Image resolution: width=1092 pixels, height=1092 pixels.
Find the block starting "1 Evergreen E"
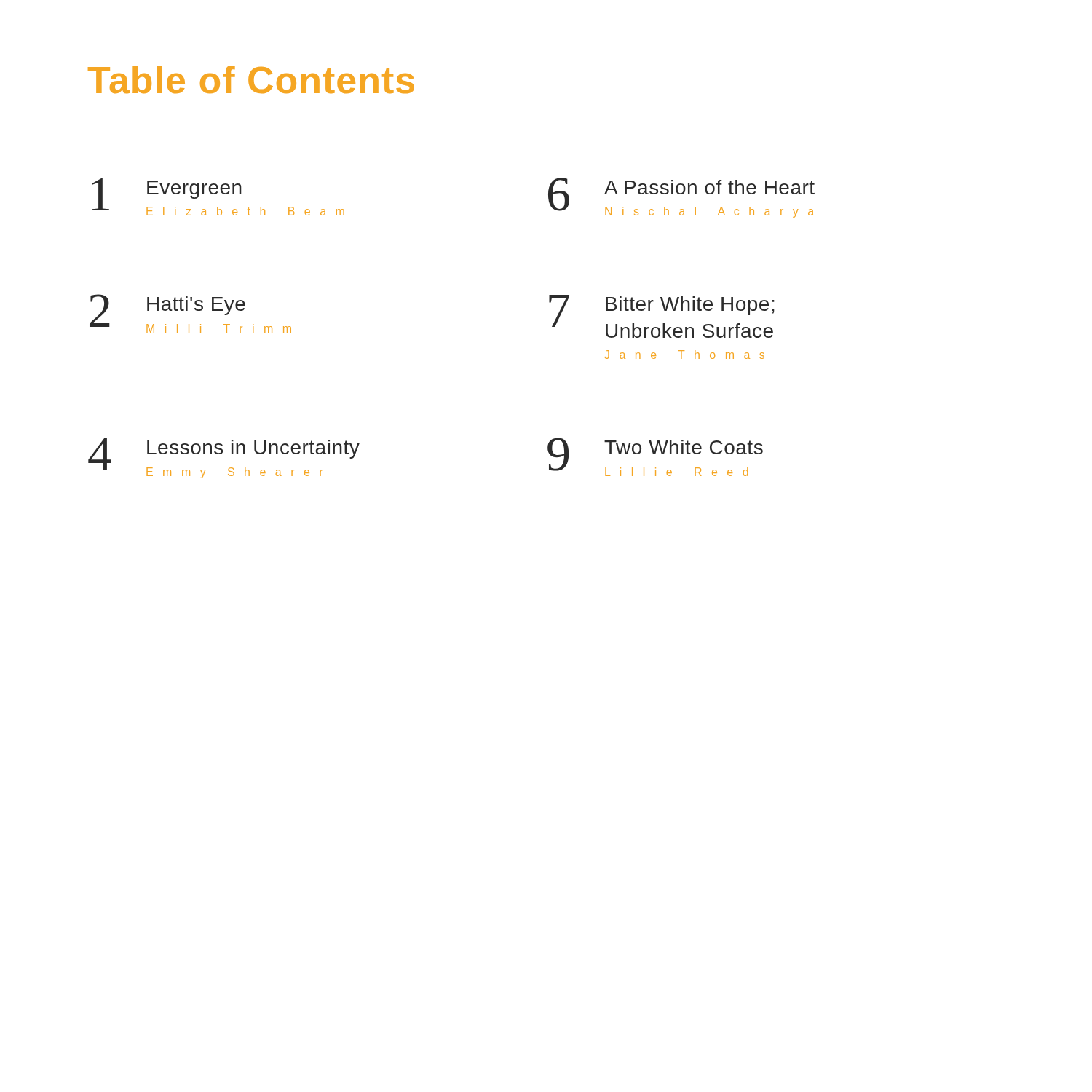(218, 197)
